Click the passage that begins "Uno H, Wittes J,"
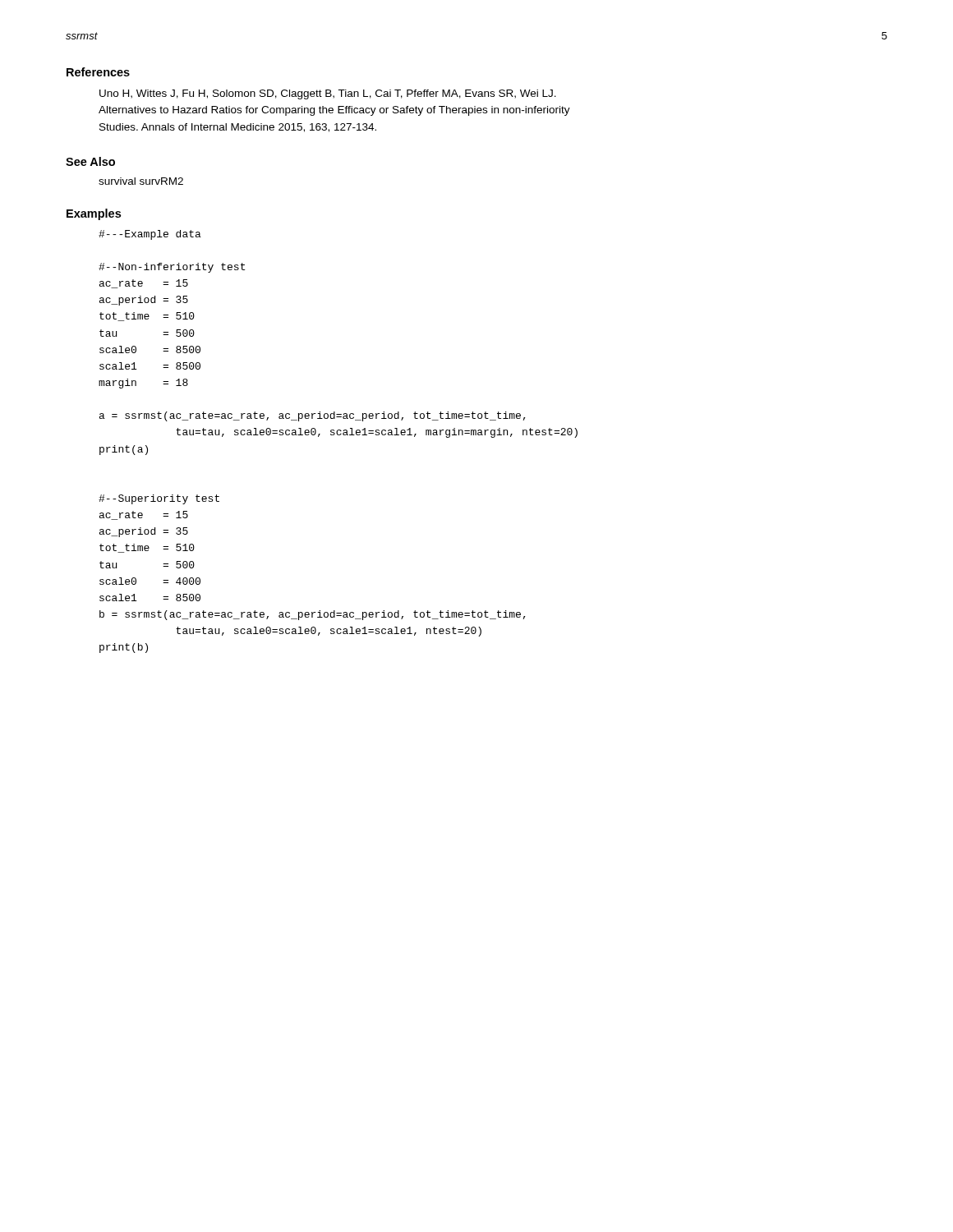 click(334, 110)
